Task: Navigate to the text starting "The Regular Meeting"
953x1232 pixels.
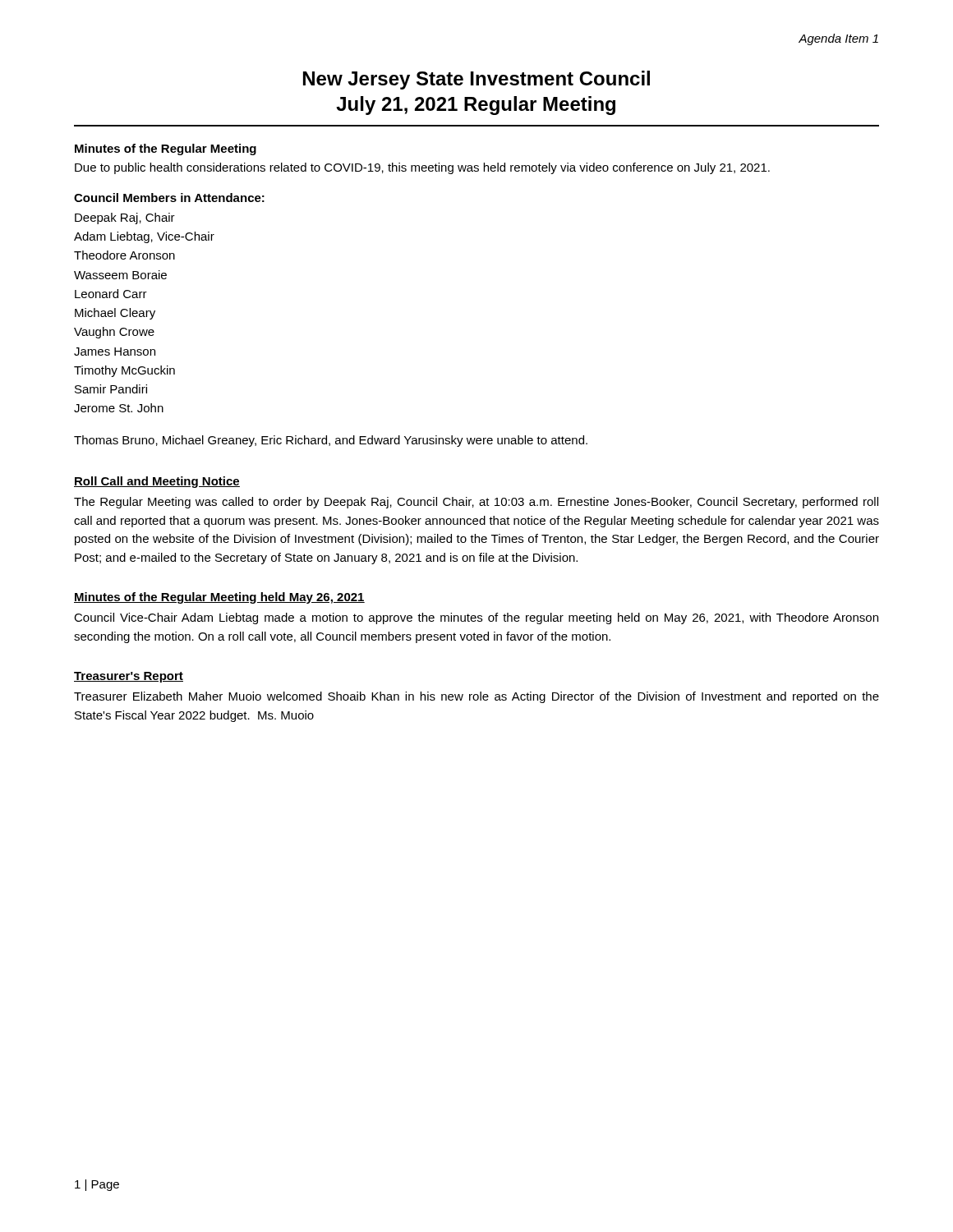Action: click(476, 529)
